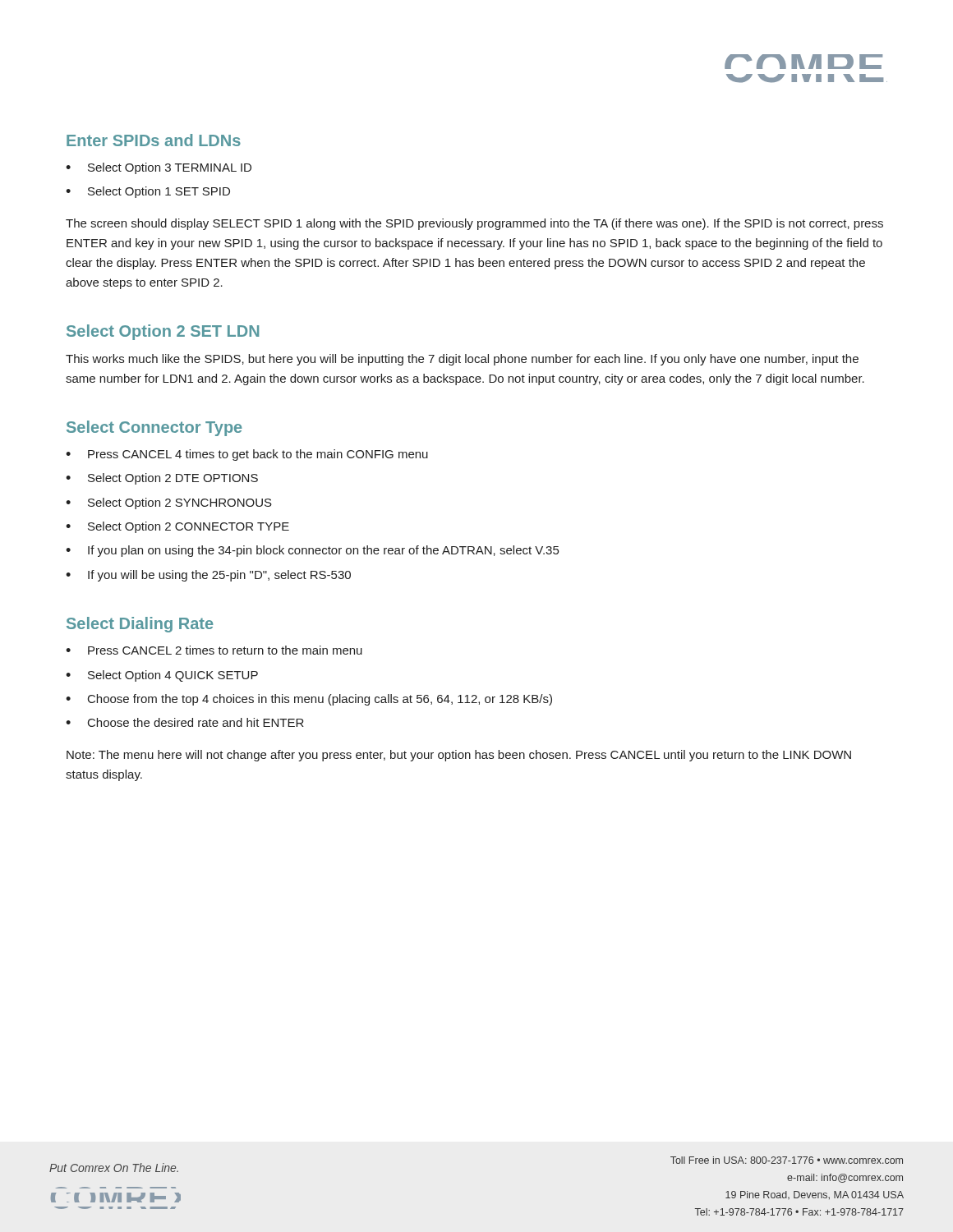Locate the text block with the text "The screen should"
Viewport: 953px width, 1232px height.
pos(475,252)
